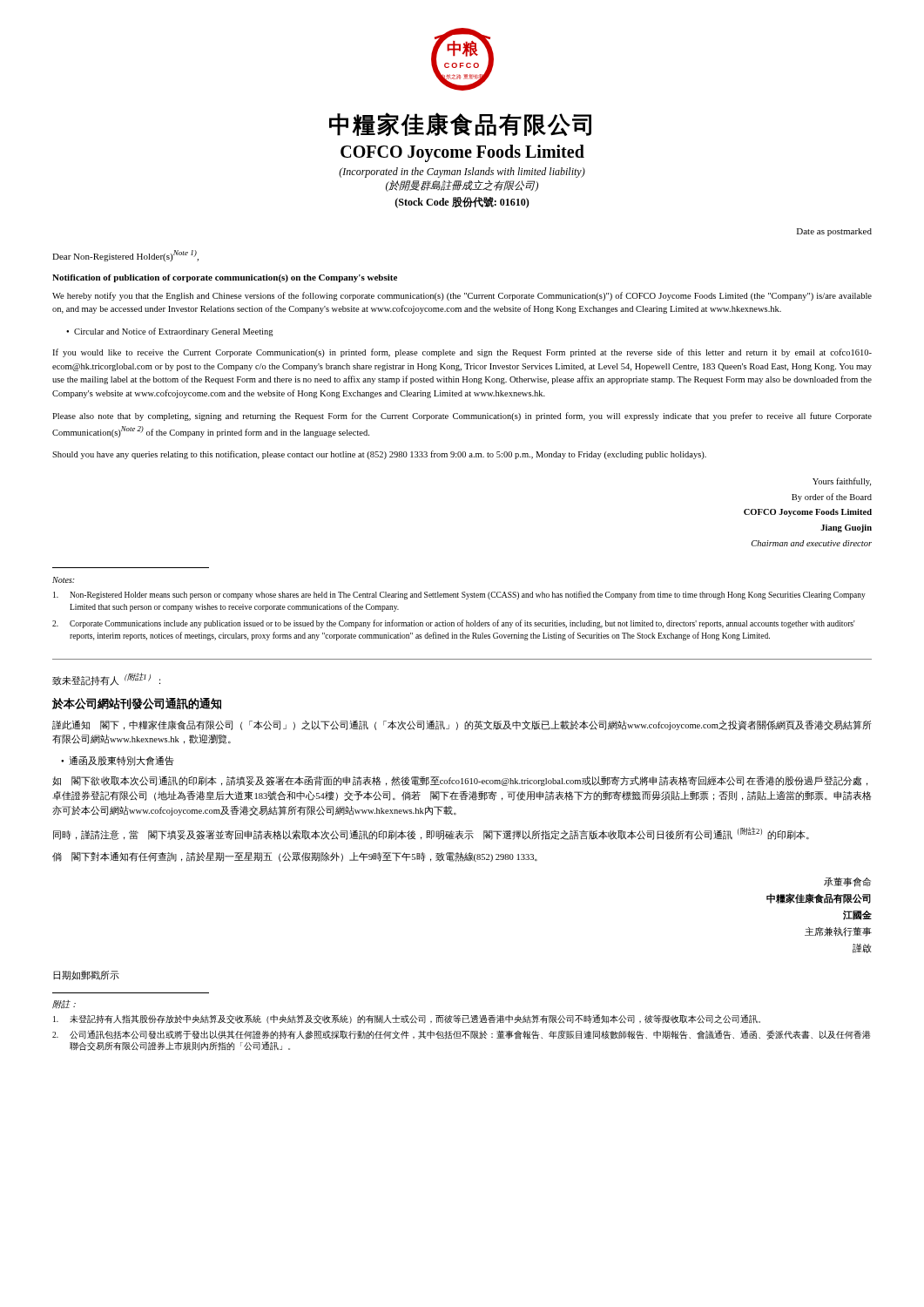Point to the block beginning "We hereby notify you that the English and"
The height and width of the screenshot is (1307, 924).
click(x=462, y=302)
